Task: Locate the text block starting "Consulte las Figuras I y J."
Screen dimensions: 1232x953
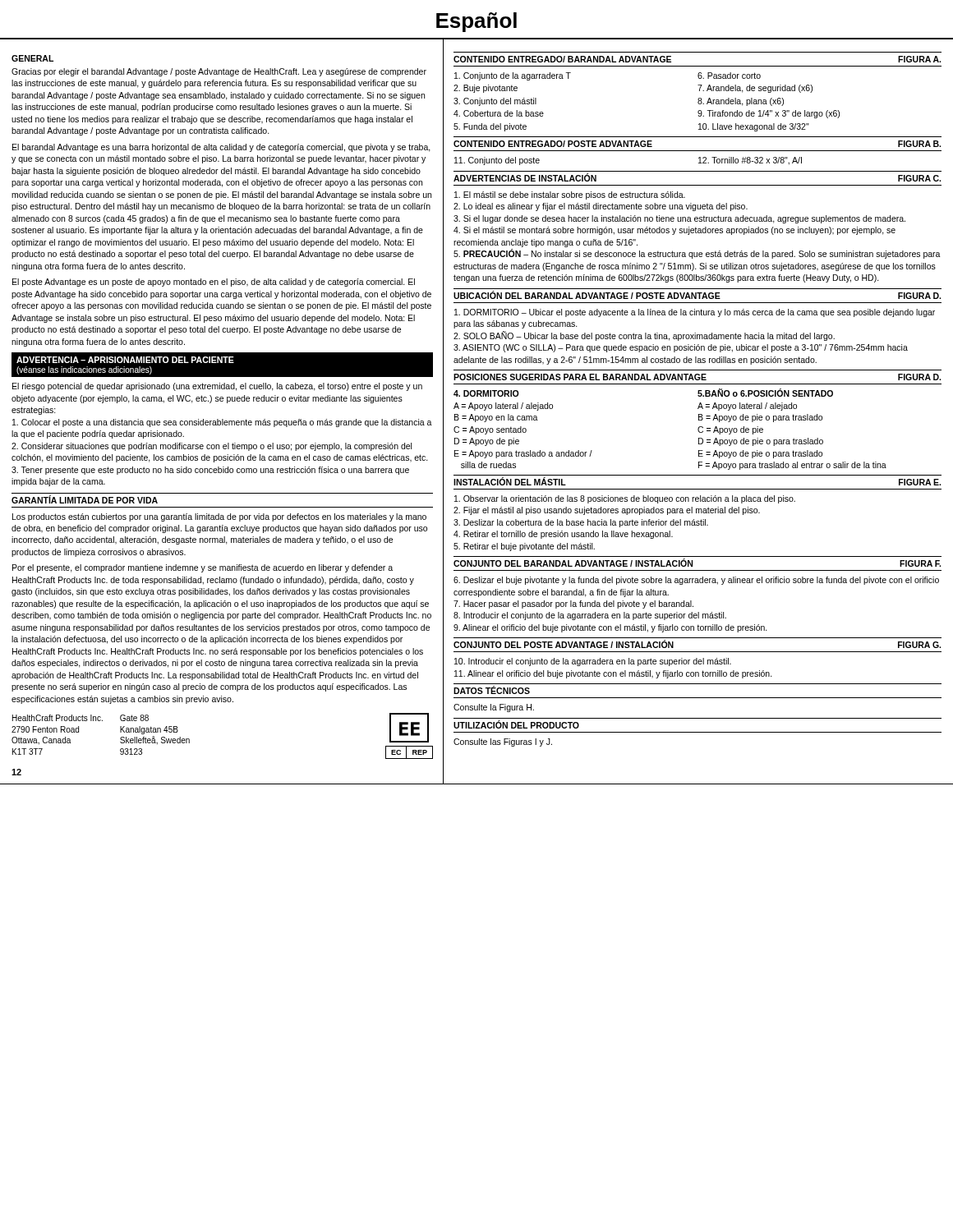Action: [698, 742]
